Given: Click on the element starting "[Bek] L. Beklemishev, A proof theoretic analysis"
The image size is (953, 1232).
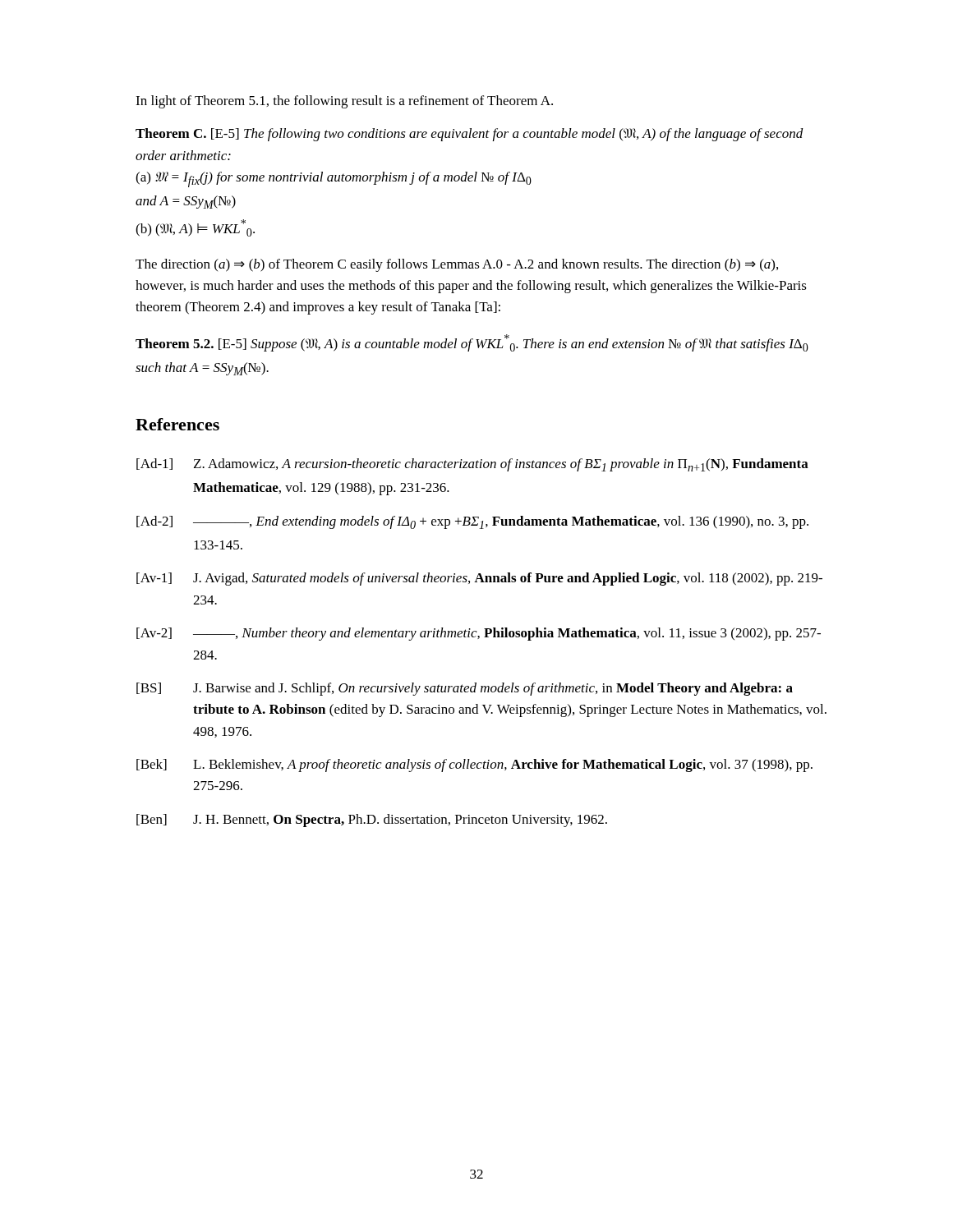Looking at the screenshot, I should click(x=483, y=775).
